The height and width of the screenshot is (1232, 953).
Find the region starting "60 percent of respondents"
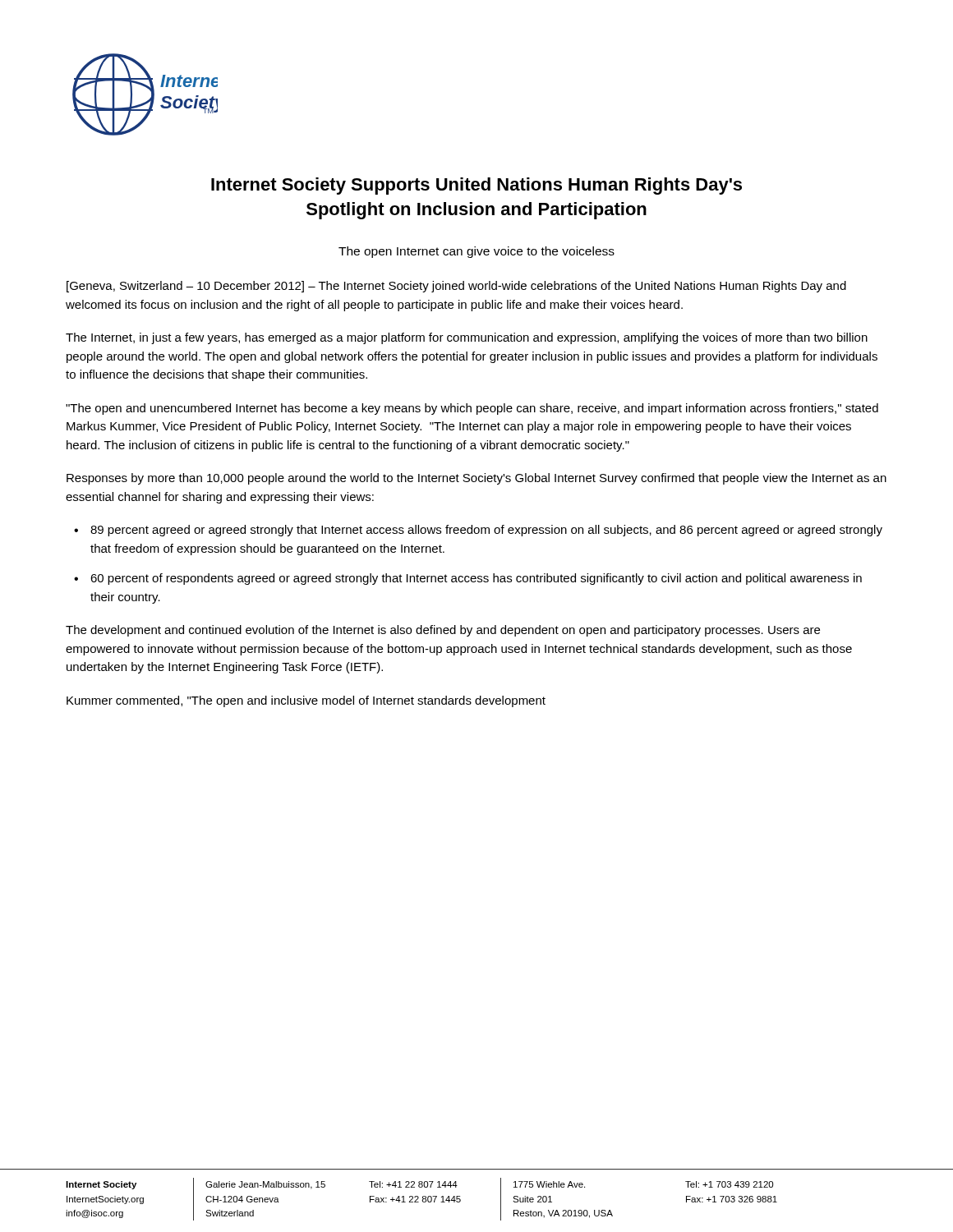pos(476,587)
